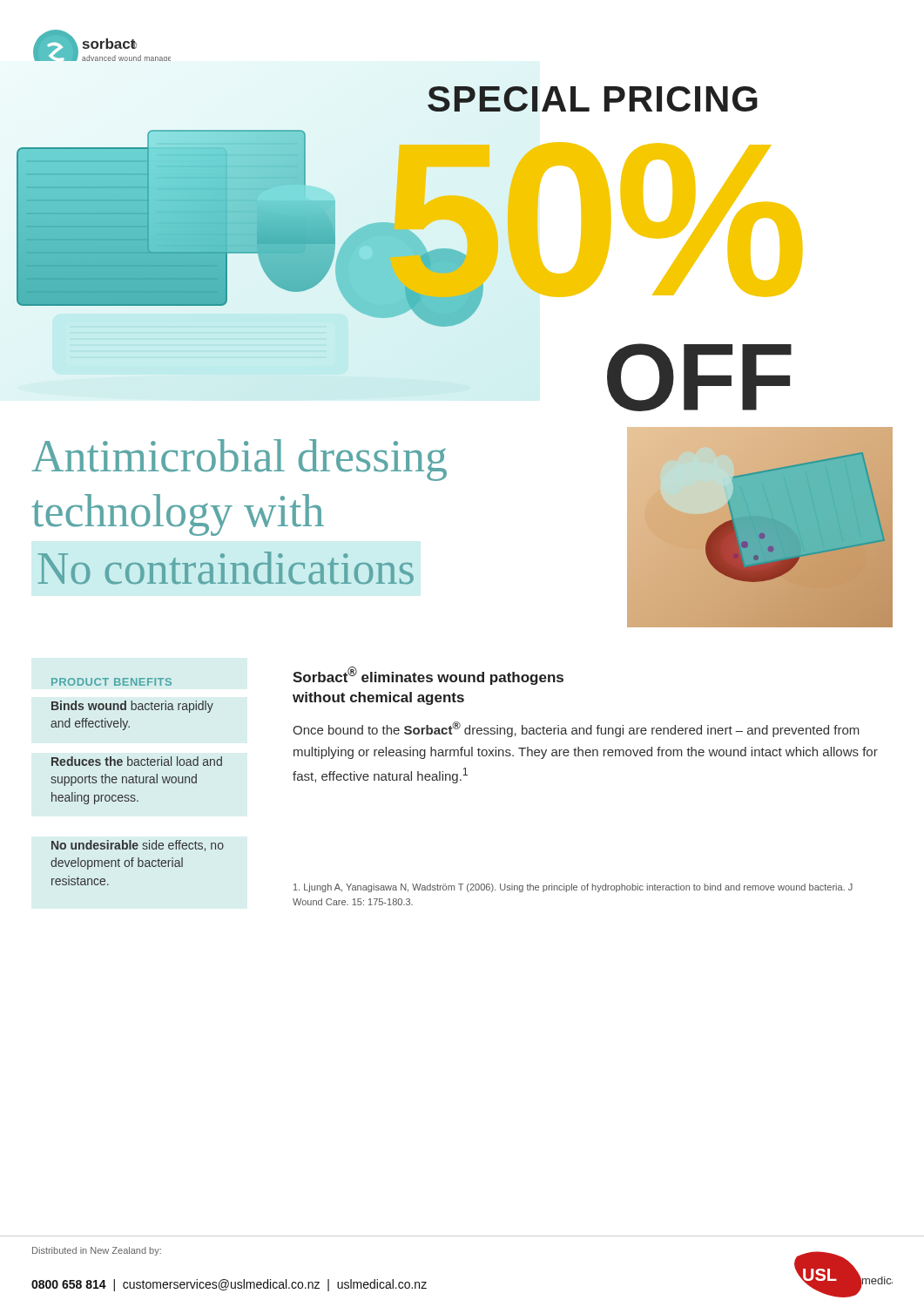Click on the text block starting "Reduces the bacterial load and"
The width and height of the screenshot is (924, 1307).
pos(139,779)
